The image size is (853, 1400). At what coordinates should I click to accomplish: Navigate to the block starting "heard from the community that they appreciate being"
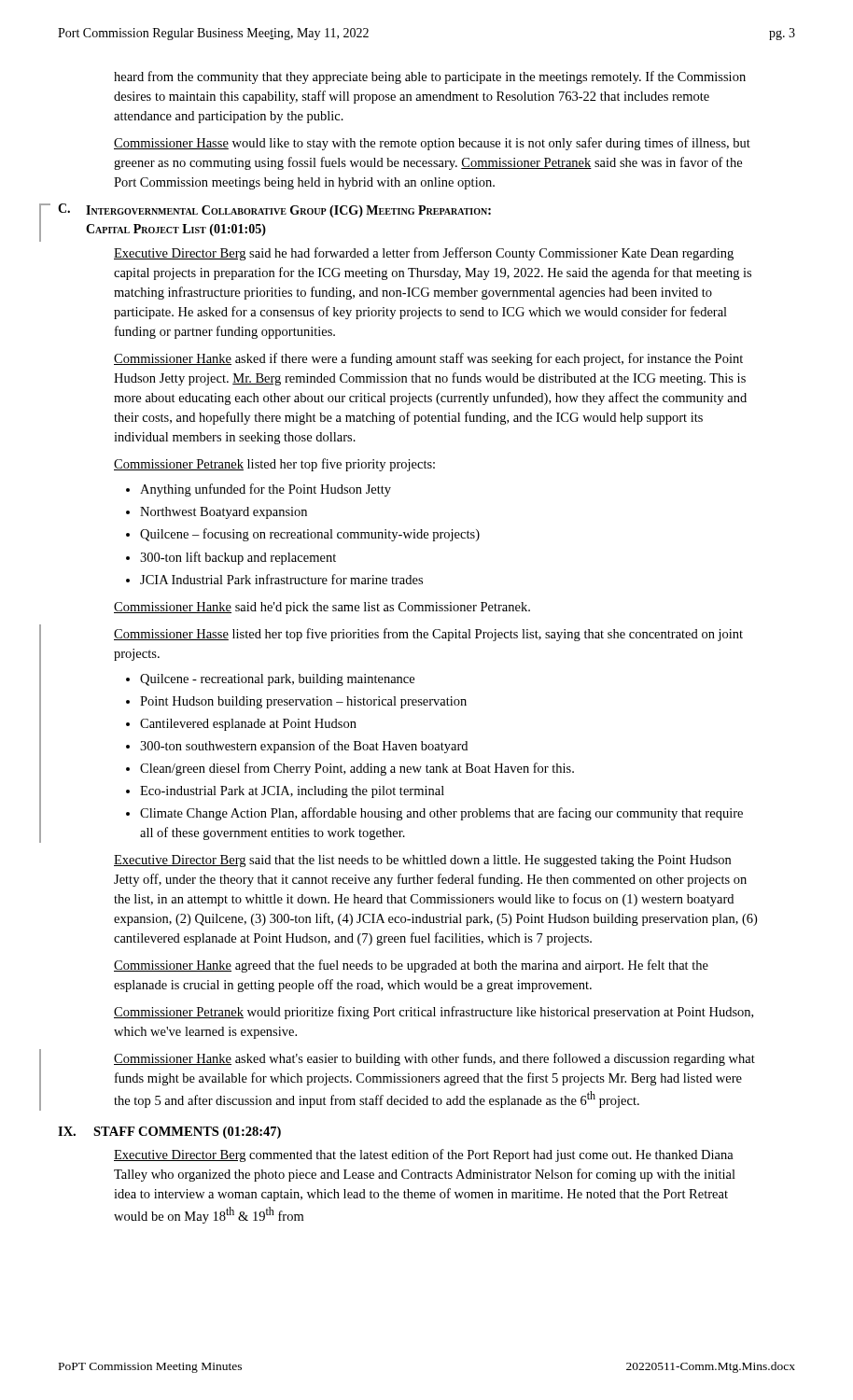click(x=436, y=97)
